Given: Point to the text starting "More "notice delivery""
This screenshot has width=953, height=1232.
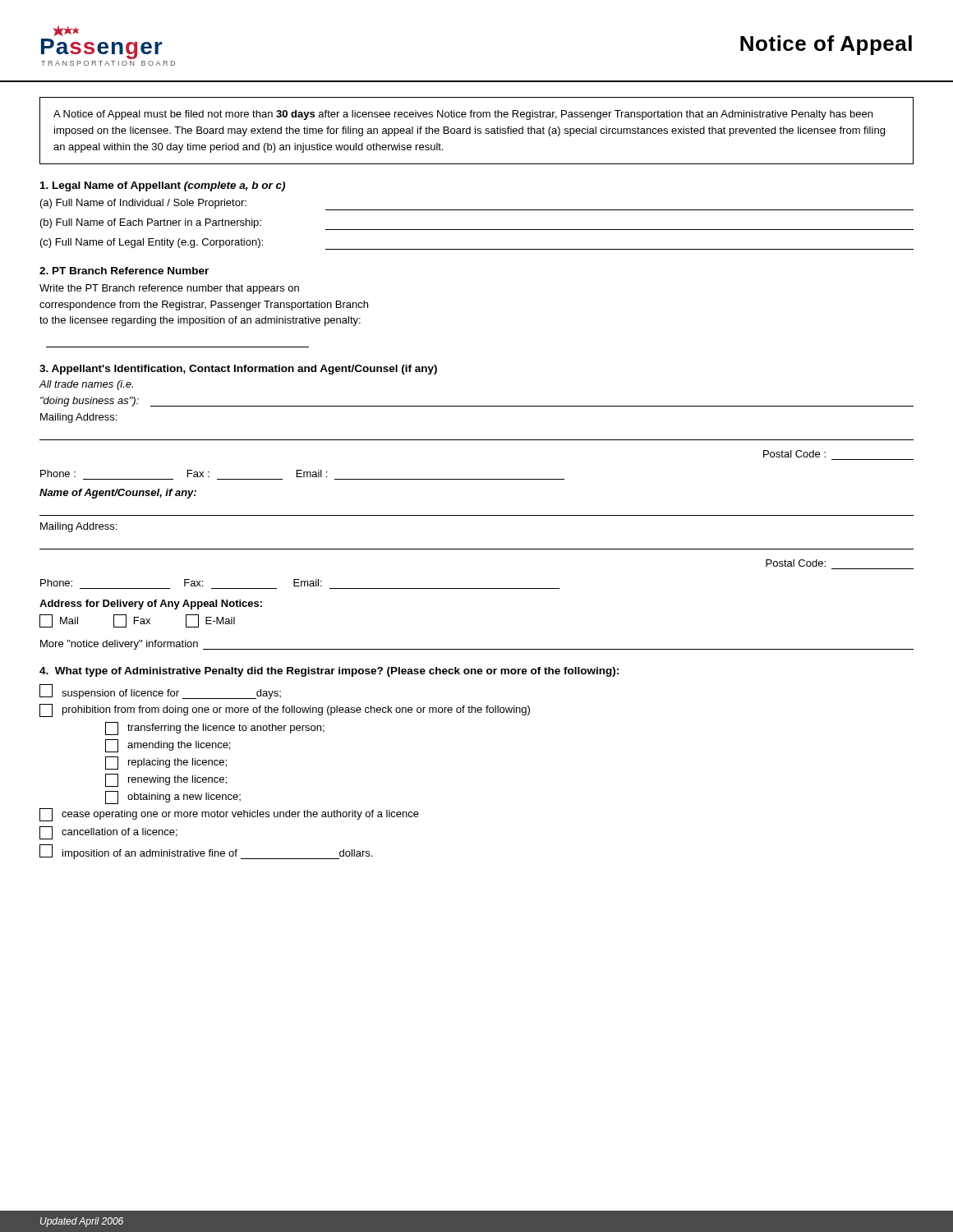Looking at the screenshot, I should (476, 642).
